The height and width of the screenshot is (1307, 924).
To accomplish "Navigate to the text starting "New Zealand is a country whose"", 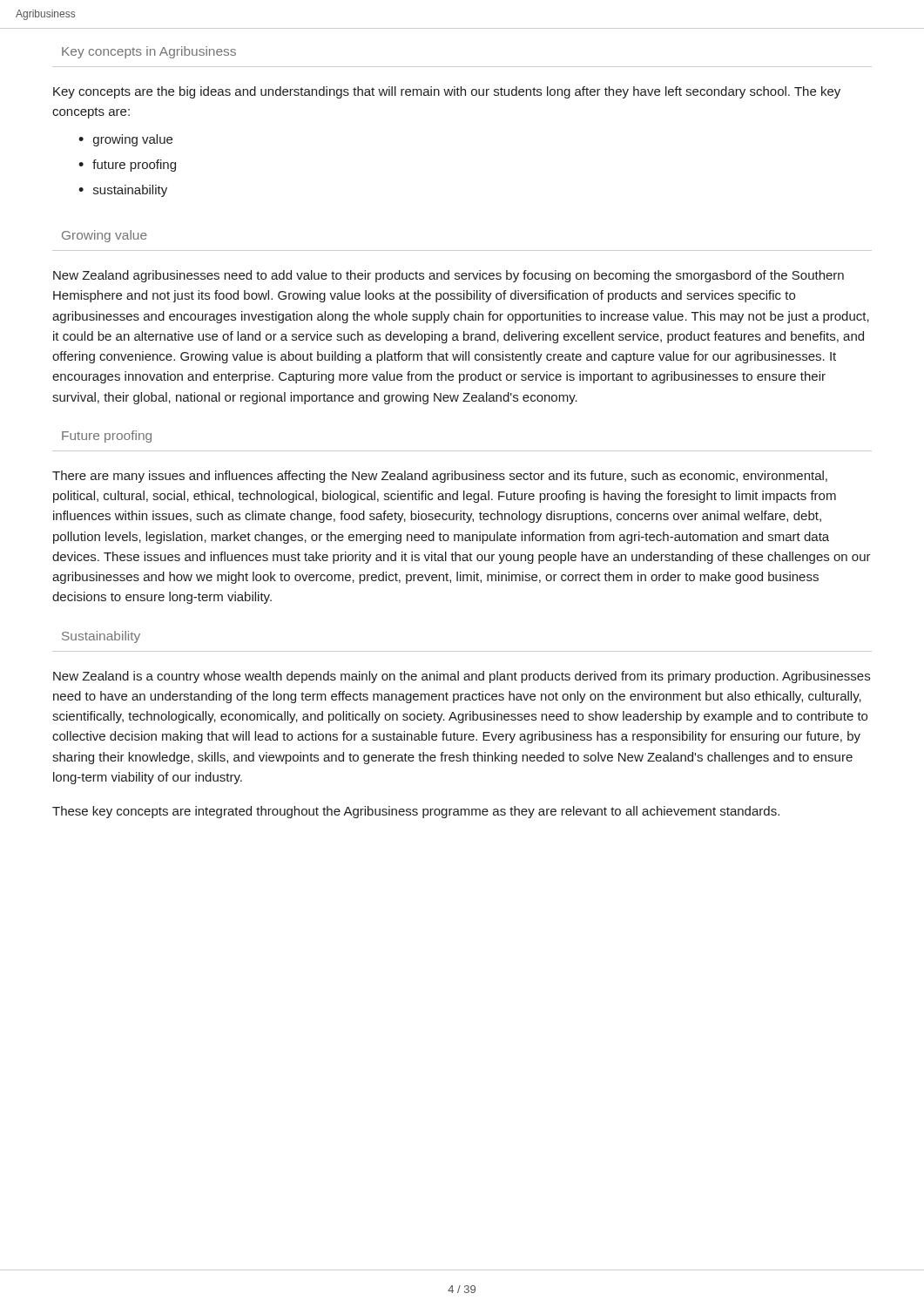I will [461, 726].
